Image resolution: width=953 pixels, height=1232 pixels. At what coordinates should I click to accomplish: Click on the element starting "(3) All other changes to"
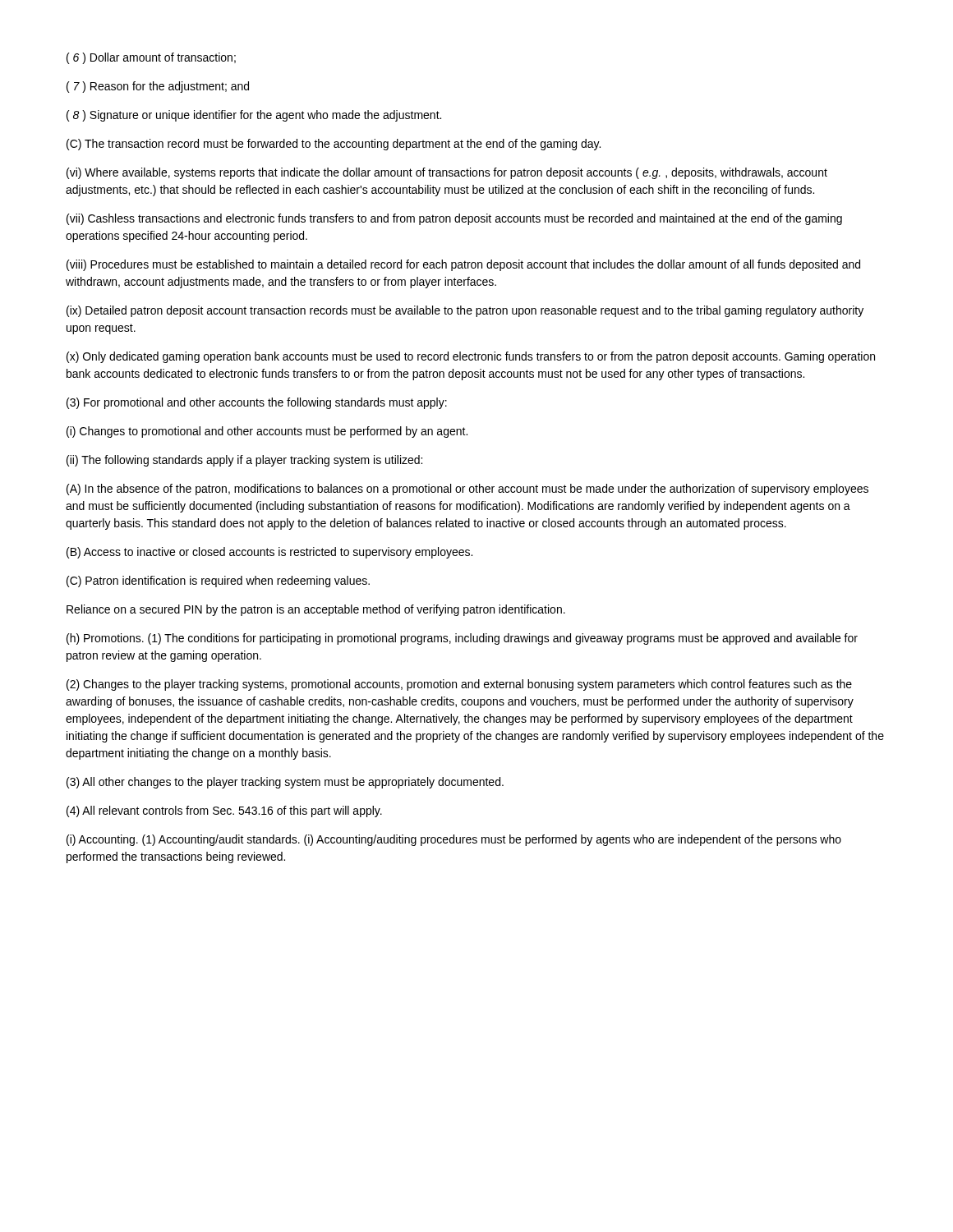(x=285, y=782)
